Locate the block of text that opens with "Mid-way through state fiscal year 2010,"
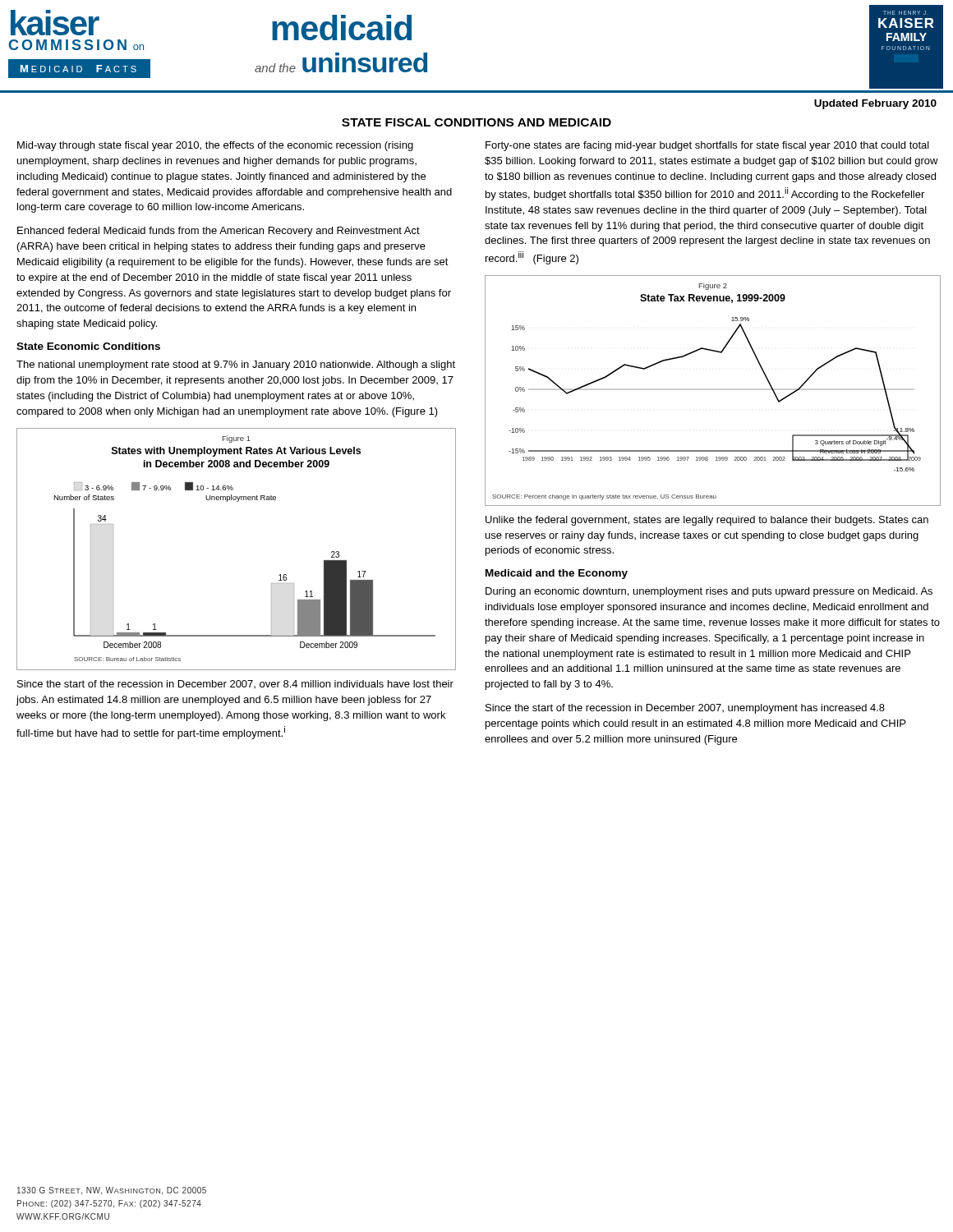 coord(234,176)
